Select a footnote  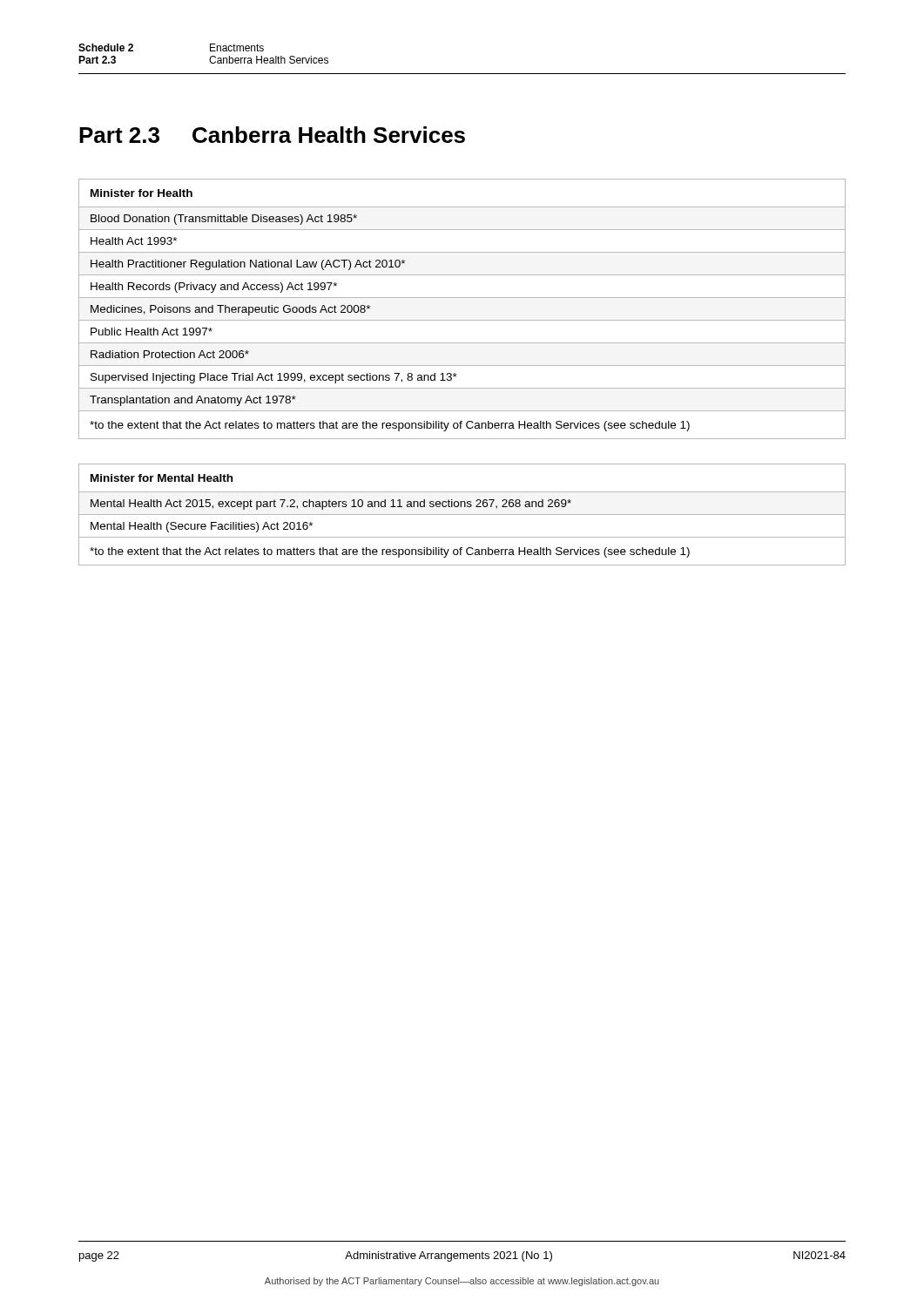pyautogui.click(x=462, y=1281)
